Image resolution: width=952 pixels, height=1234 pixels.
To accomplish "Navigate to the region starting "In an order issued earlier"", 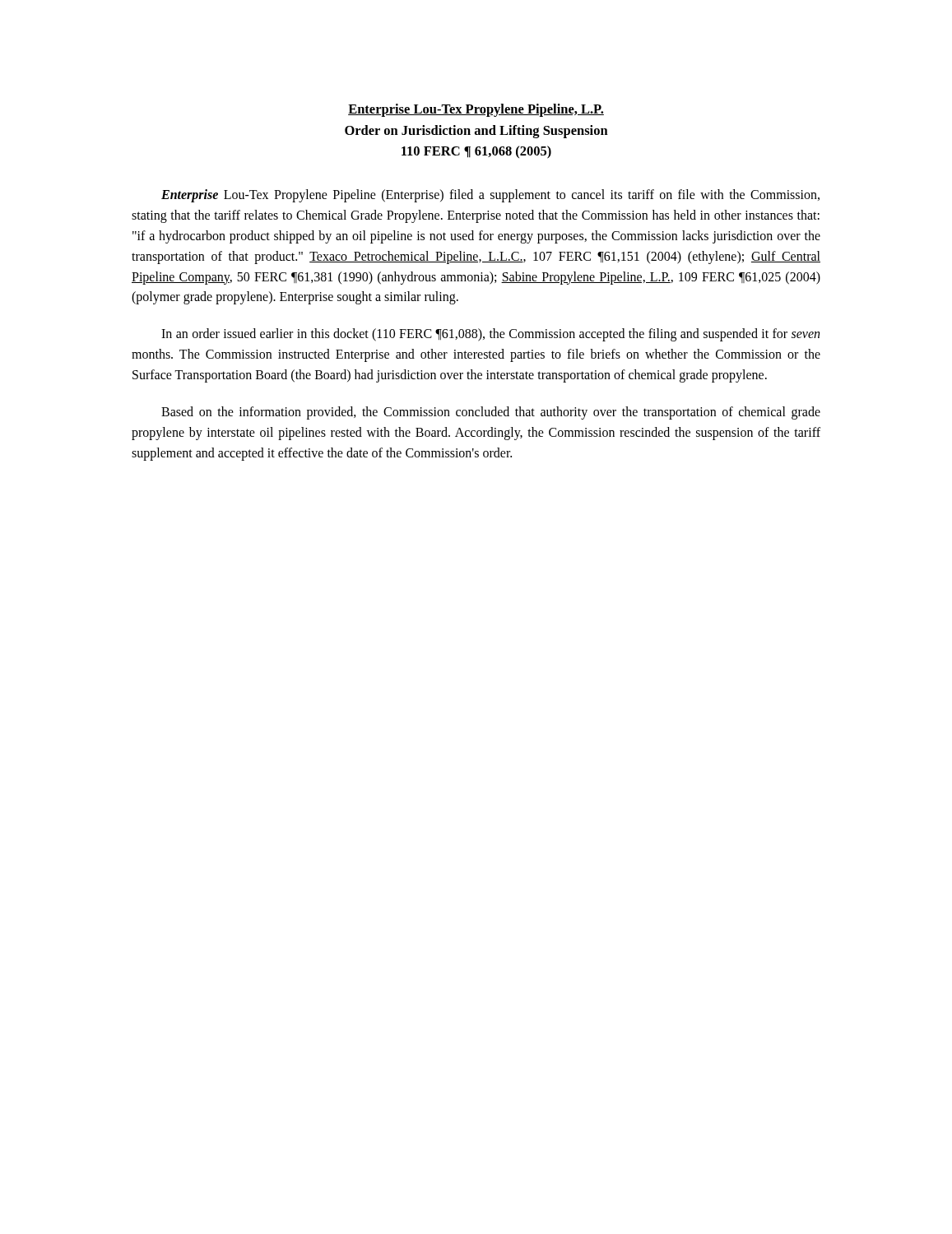I will pyautogui.click(x=476, y=354).
